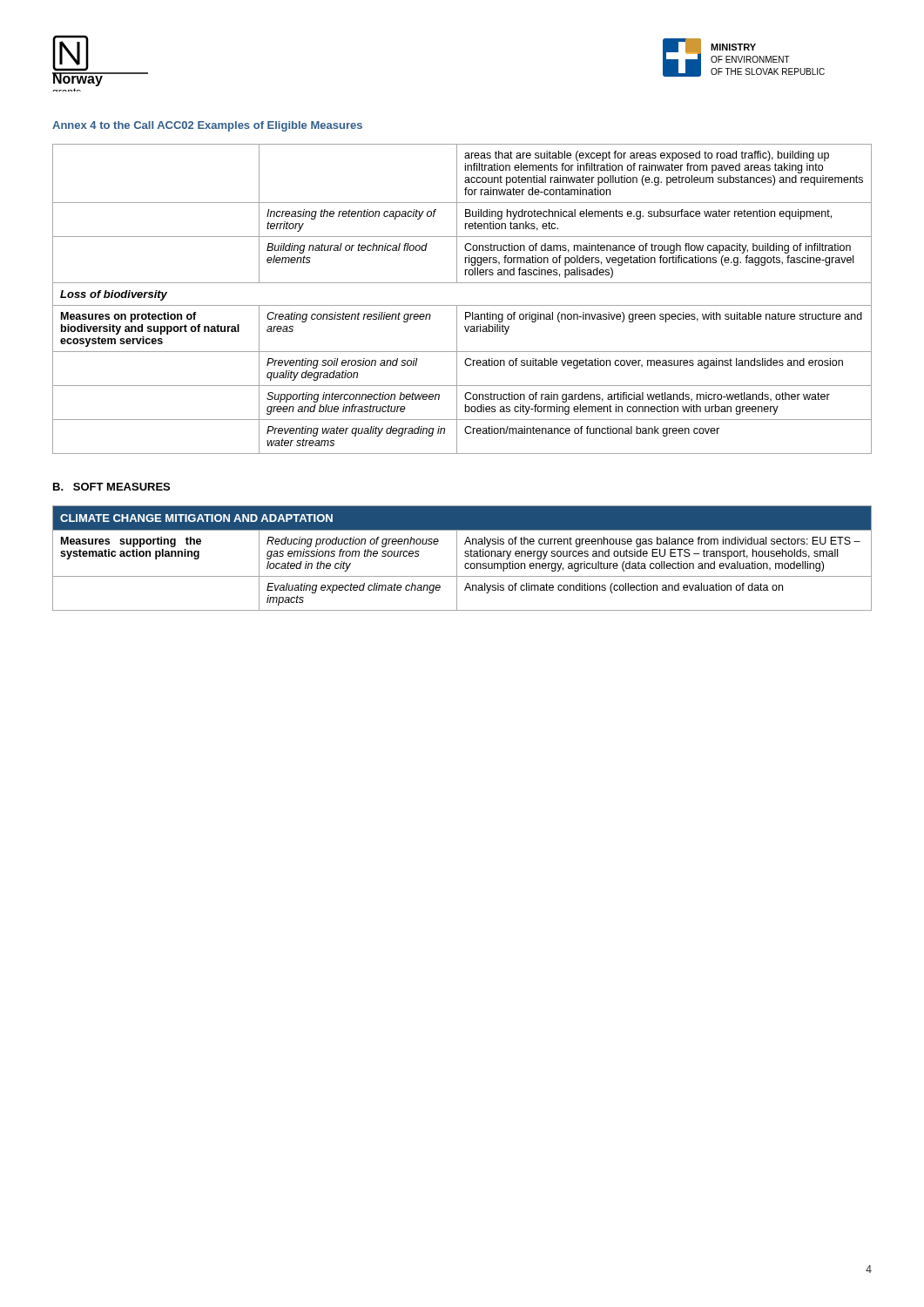Click where it says "B. SOFT MEASURES"
Viewport: 924px width, 1307px height.
(x=111, y=487)
